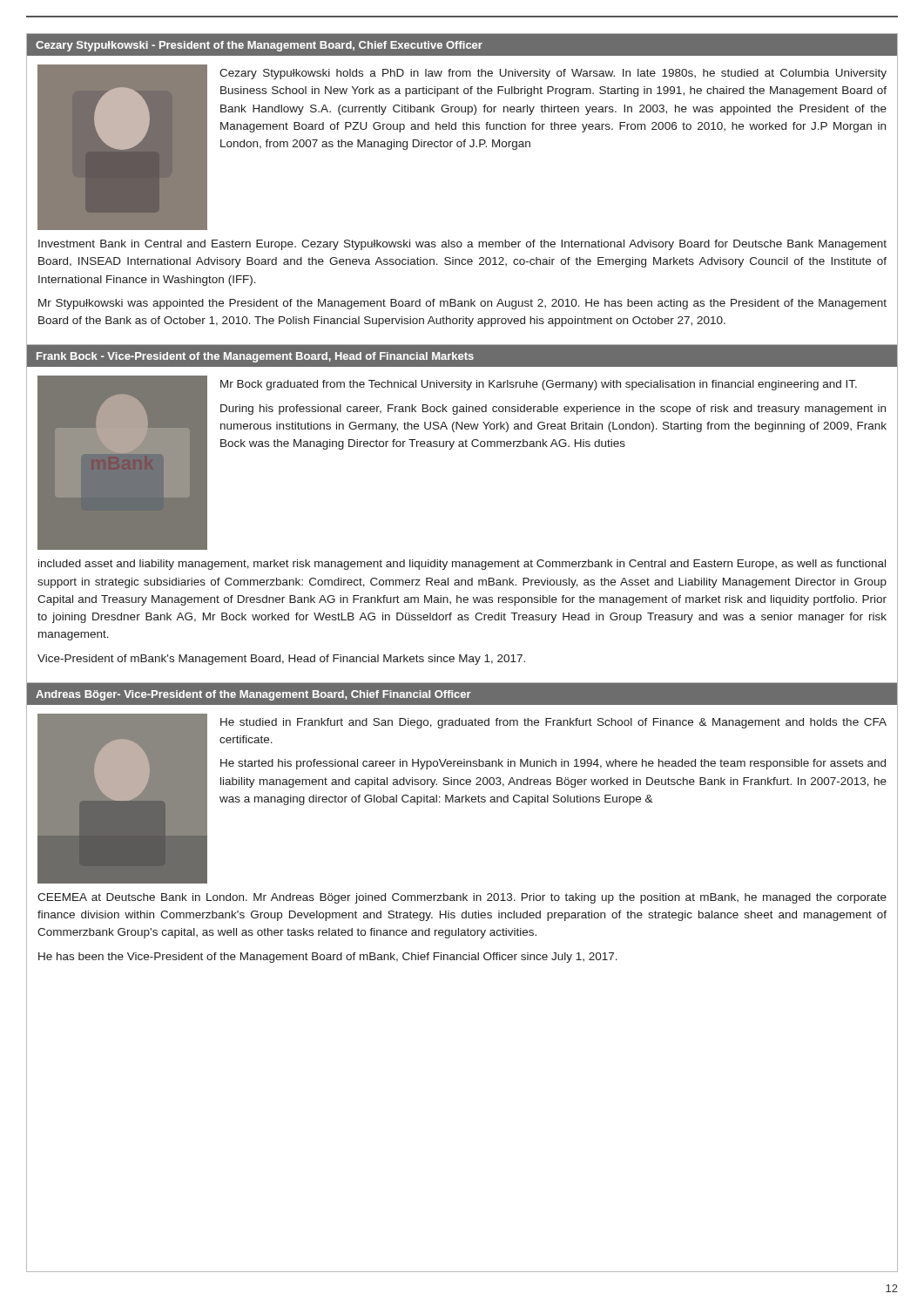Find the text block with the text "included asset and liability"
Image resolution: width=924 pixels, height=1307 pixels.
pyautogui.click(x=462, y=611)
